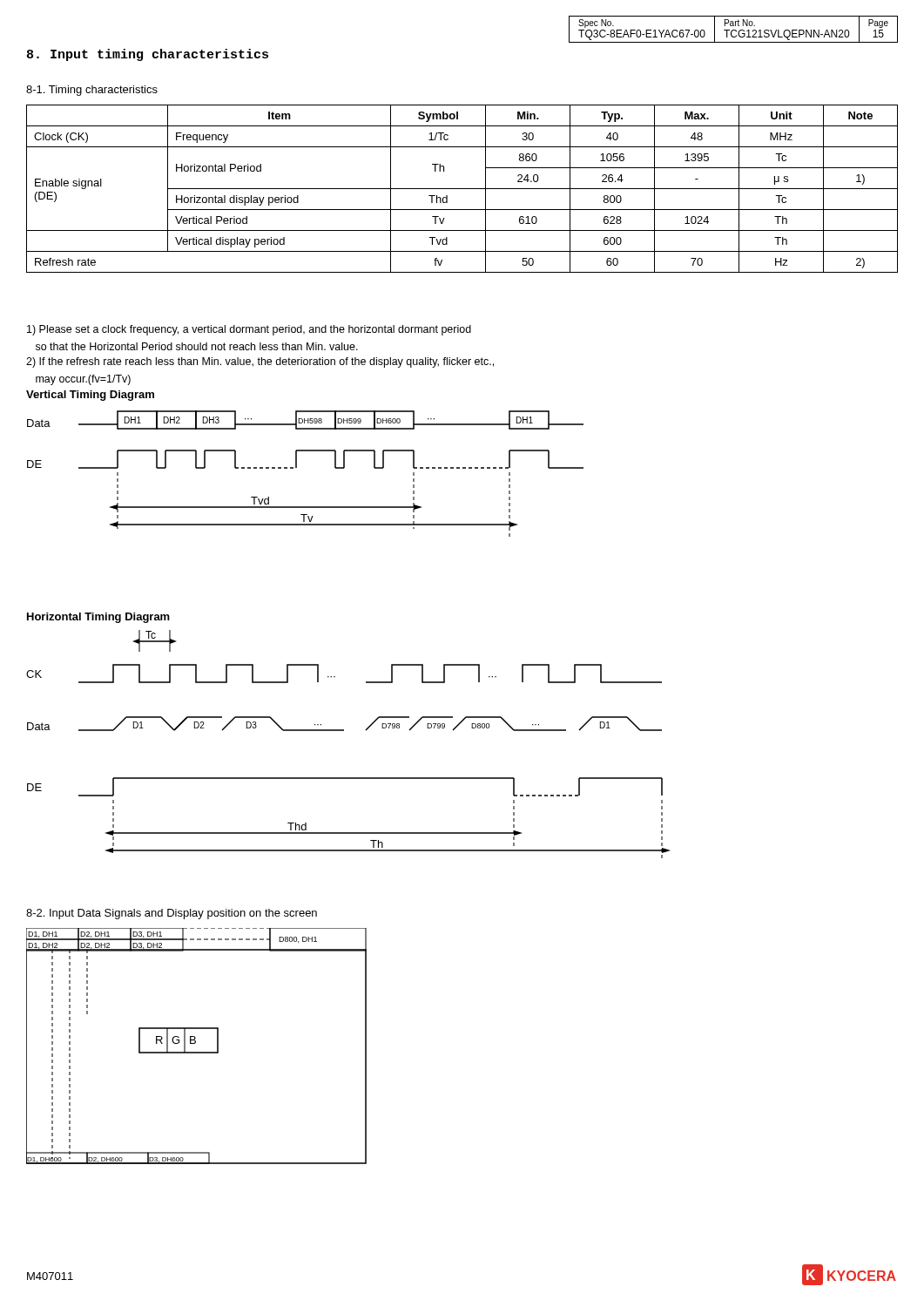
Task: Select a section header
Action: (x=148, y=55)
